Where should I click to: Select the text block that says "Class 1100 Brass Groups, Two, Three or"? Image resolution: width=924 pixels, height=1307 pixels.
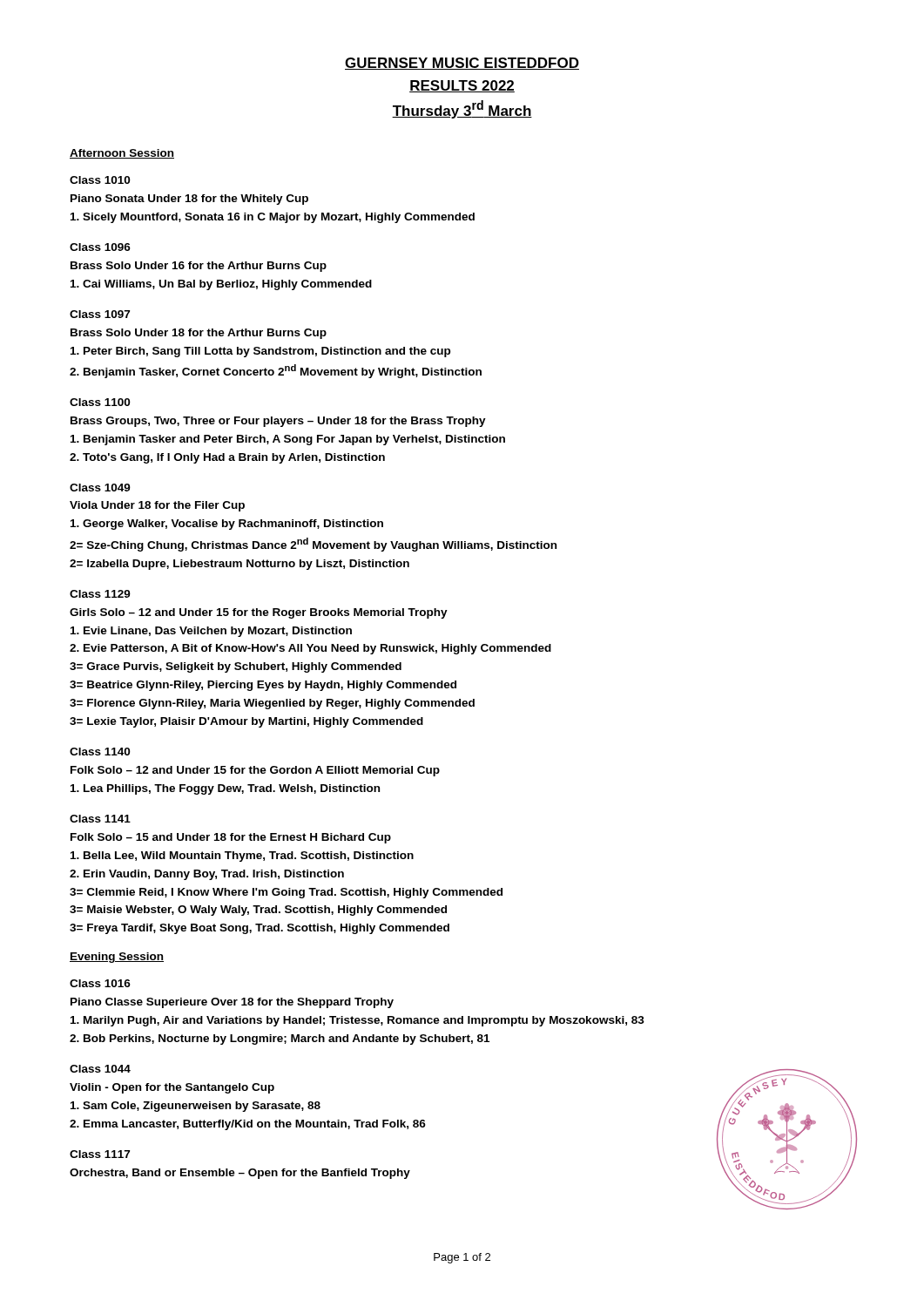coord(462,430)
